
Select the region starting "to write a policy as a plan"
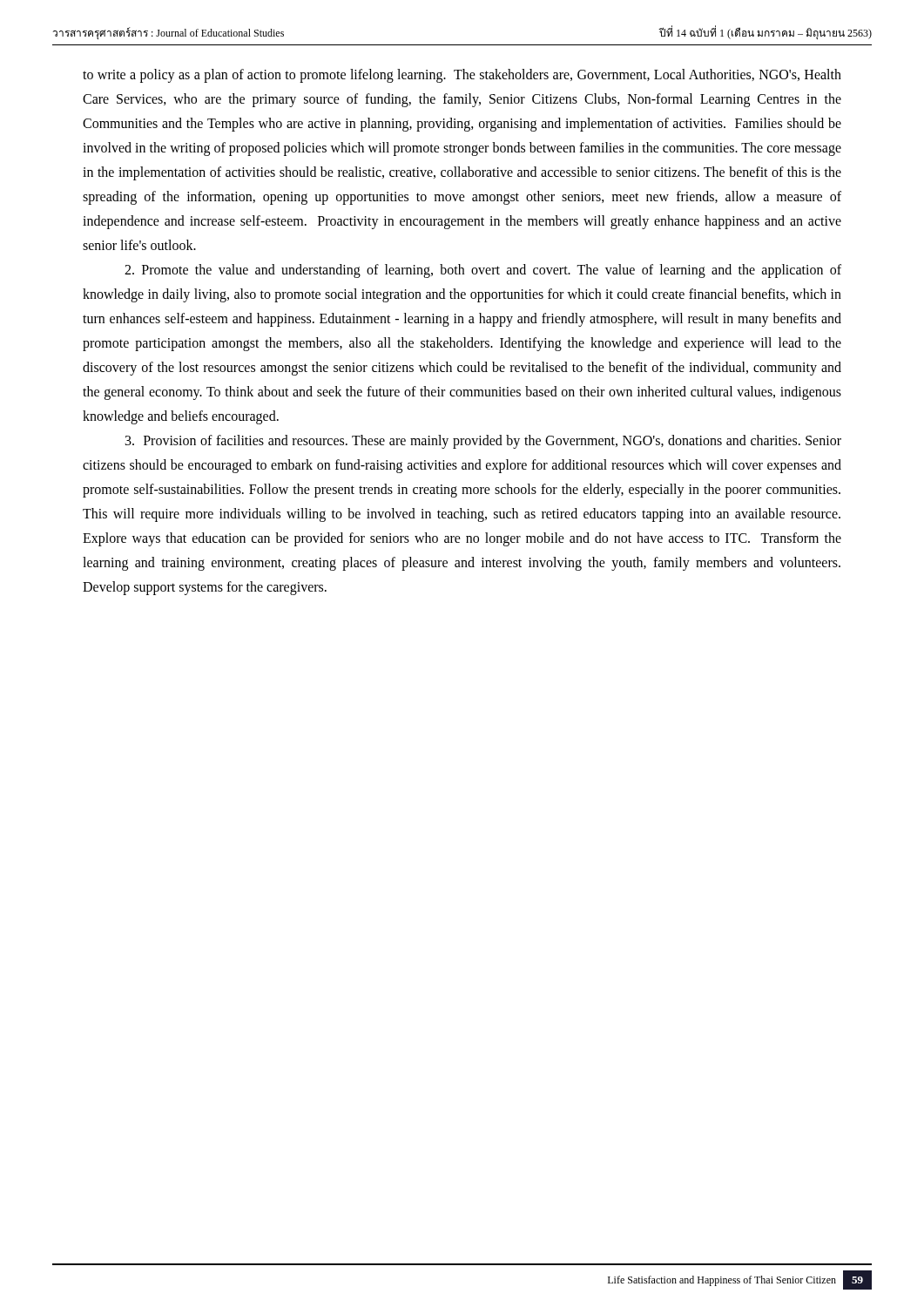click(x=462, y=160)
